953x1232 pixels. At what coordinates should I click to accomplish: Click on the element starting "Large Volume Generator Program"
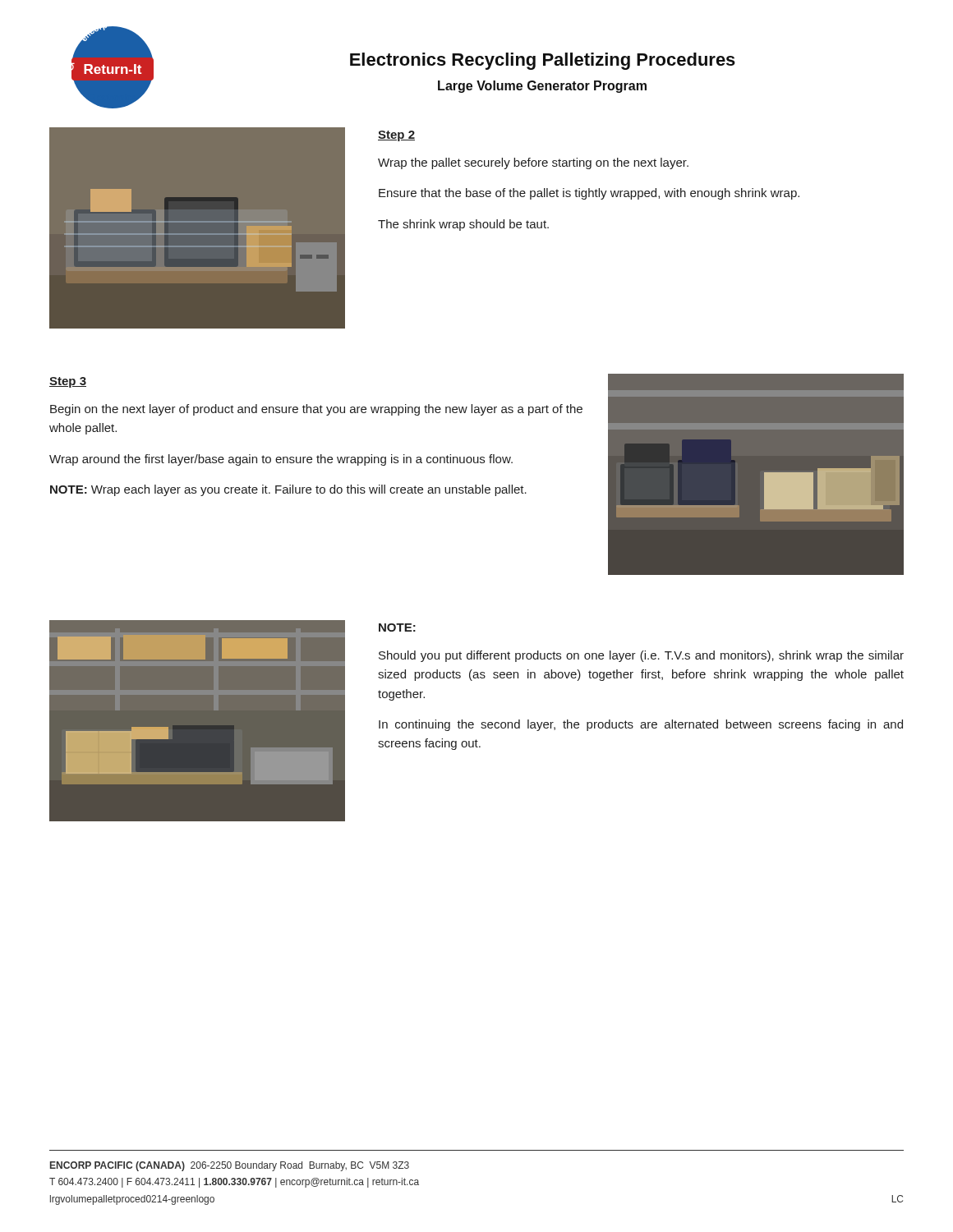pyautogui.click(x=542, y=85)
